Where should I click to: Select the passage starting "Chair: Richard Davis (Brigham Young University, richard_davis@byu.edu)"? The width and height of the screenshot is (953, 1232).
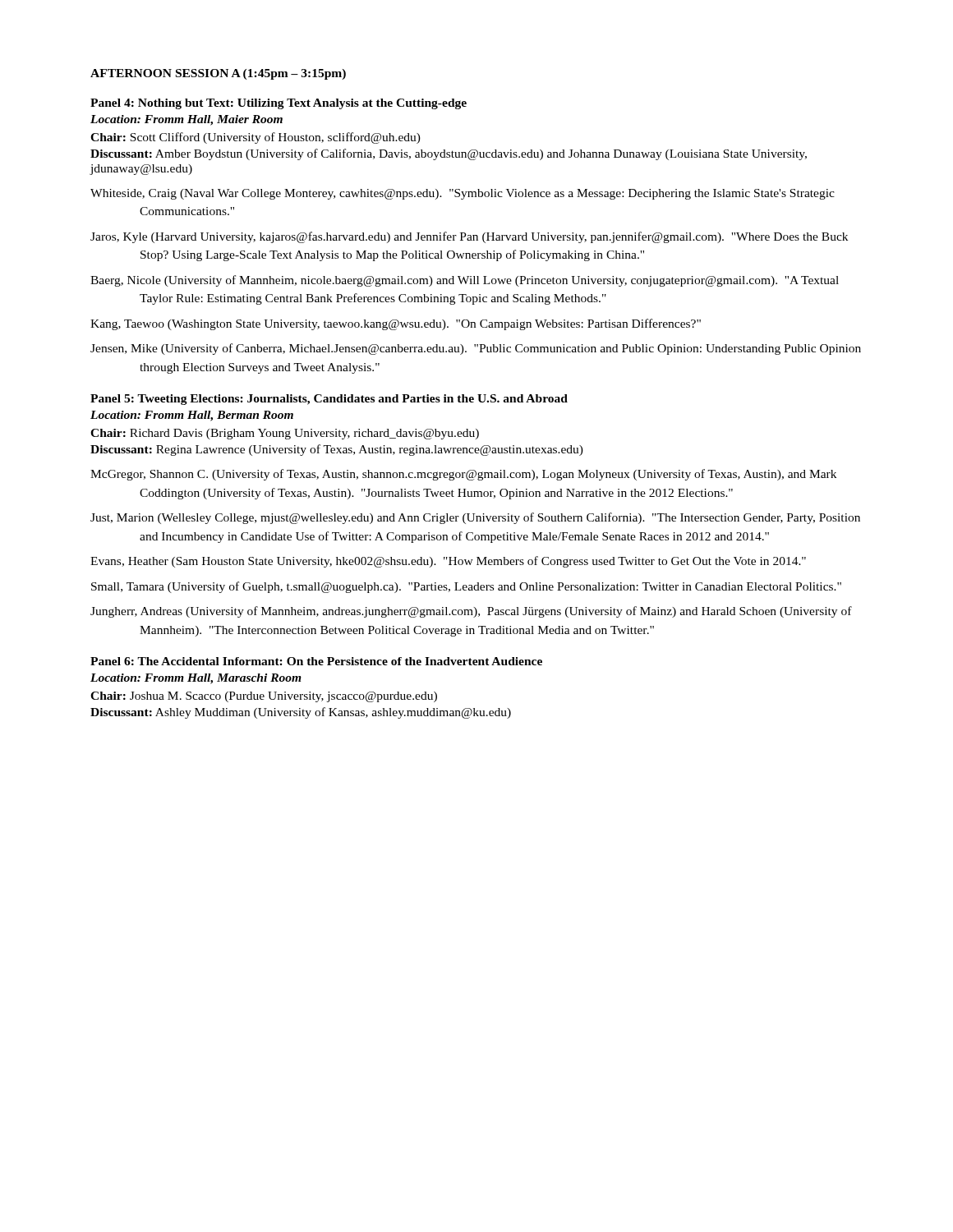pyautogui.click(x=285, y=433)
